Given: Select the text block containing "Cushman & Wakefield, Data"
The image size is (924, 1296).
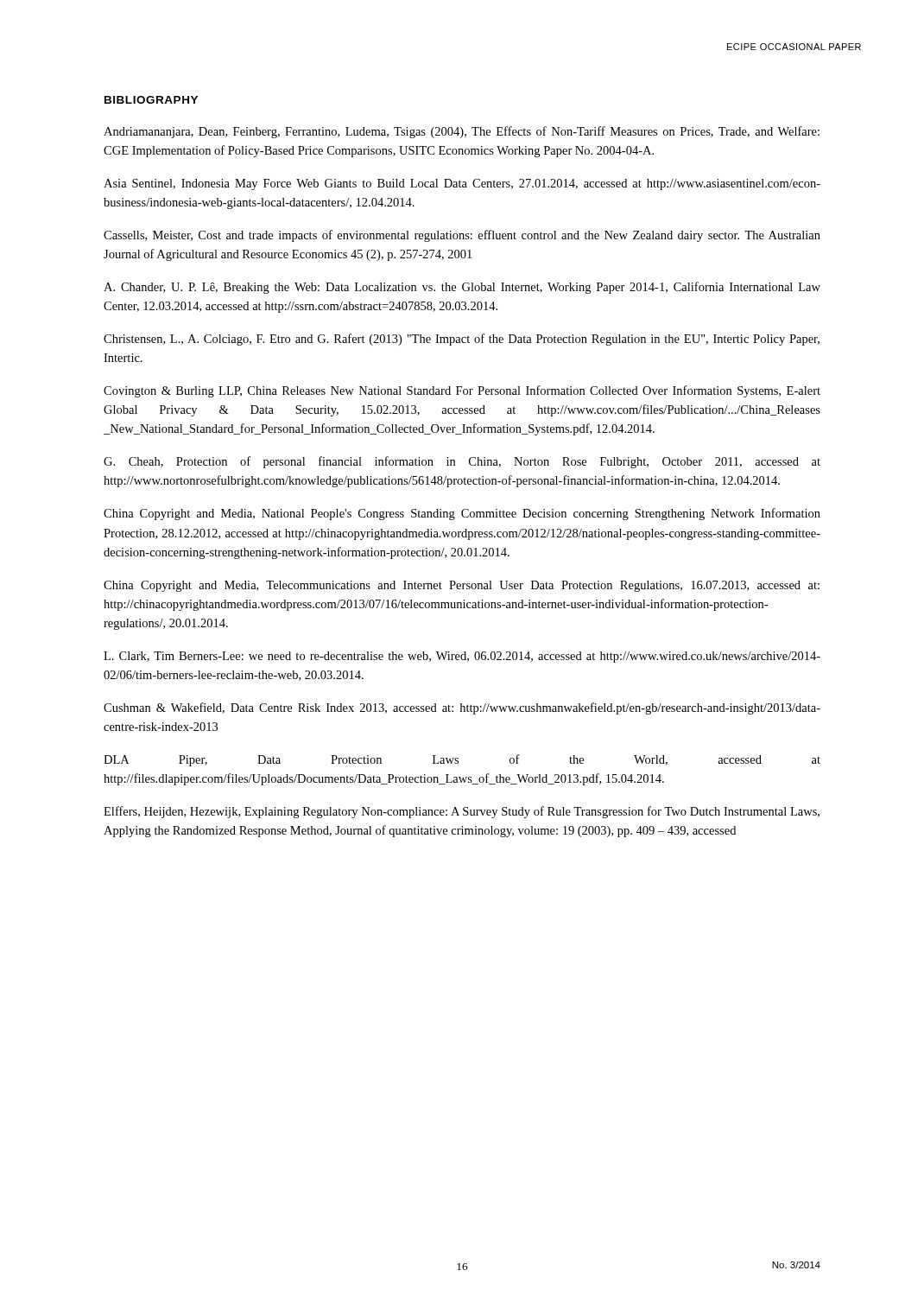Looking at the screenshot, I should click(x=462, y=717).
